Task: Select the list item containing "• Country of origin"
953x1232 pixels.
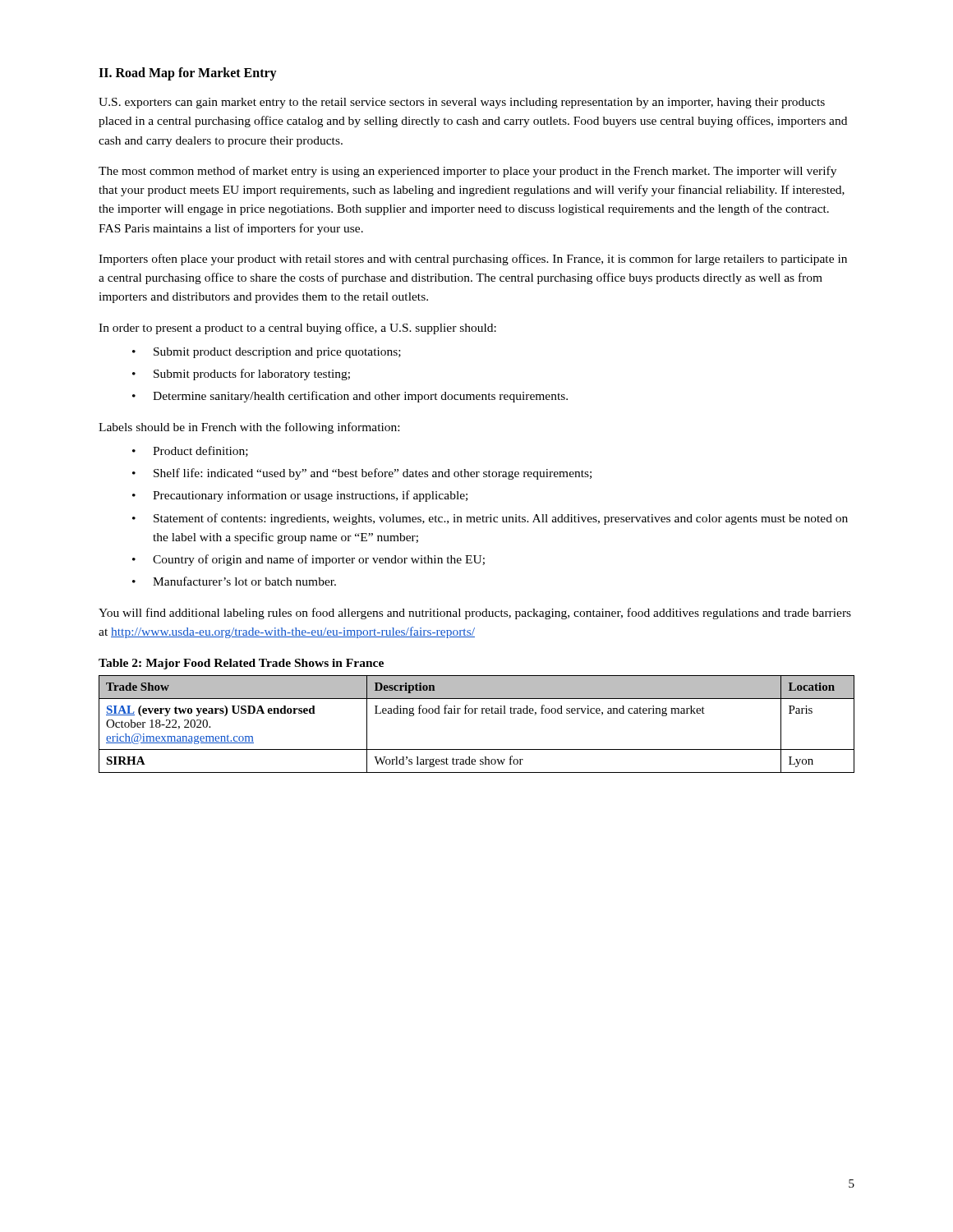Action: tap(493, 559)
